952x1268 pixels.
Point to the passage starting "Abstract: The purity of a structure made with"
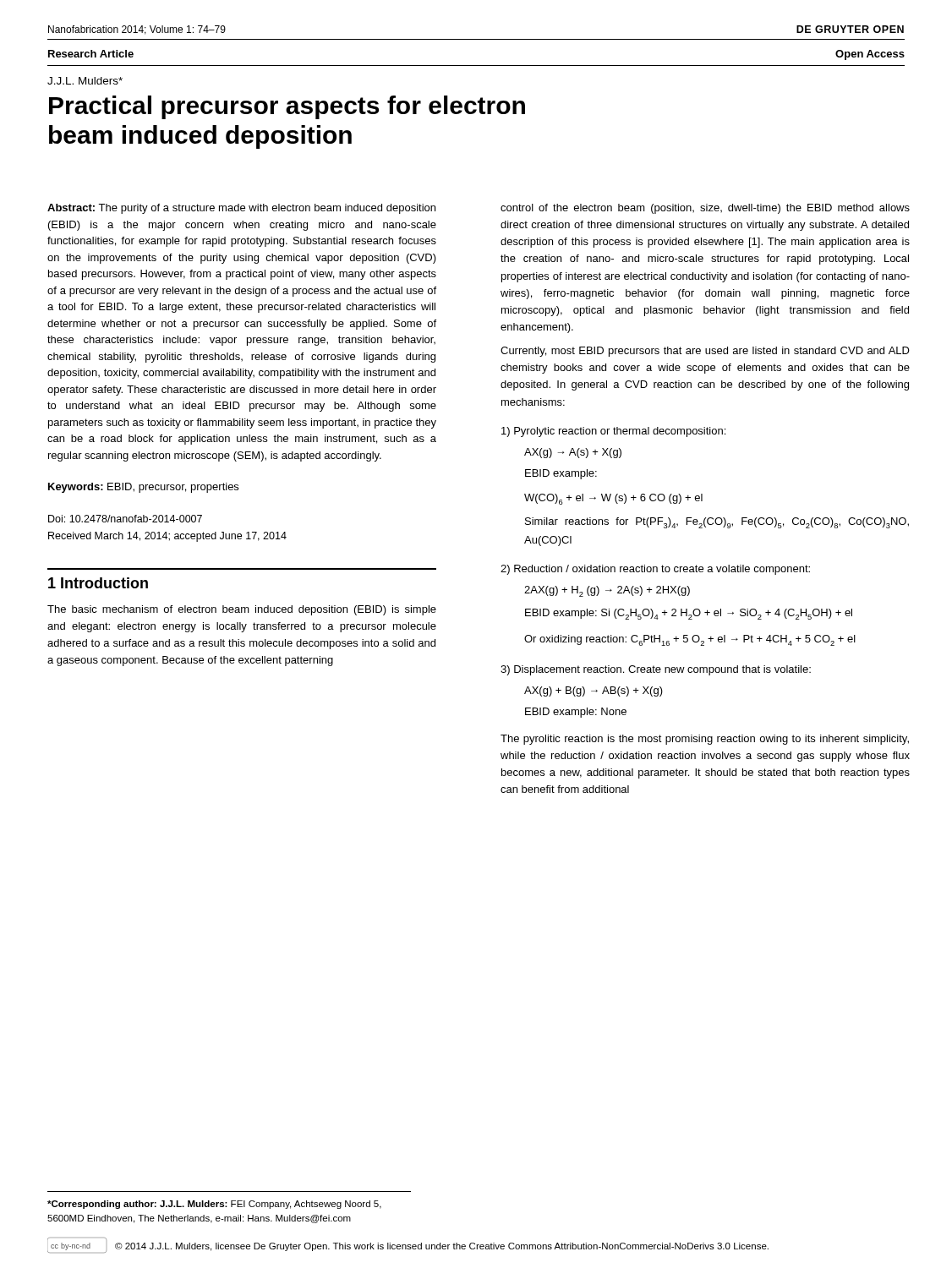click(242, 331)
